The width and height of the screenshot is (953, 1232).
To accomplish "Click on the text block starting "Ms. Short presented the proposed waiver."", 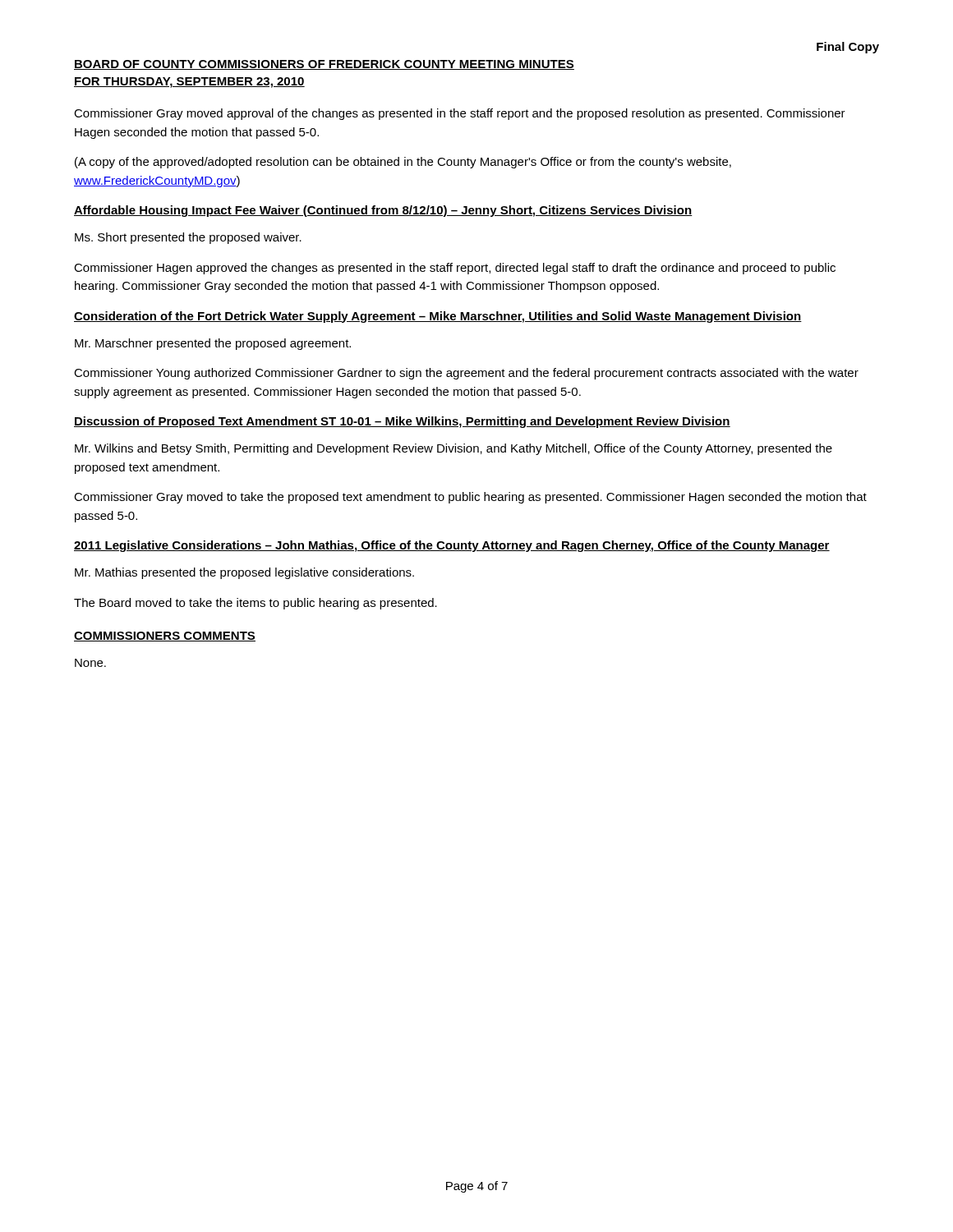I will tap(188, 237).
